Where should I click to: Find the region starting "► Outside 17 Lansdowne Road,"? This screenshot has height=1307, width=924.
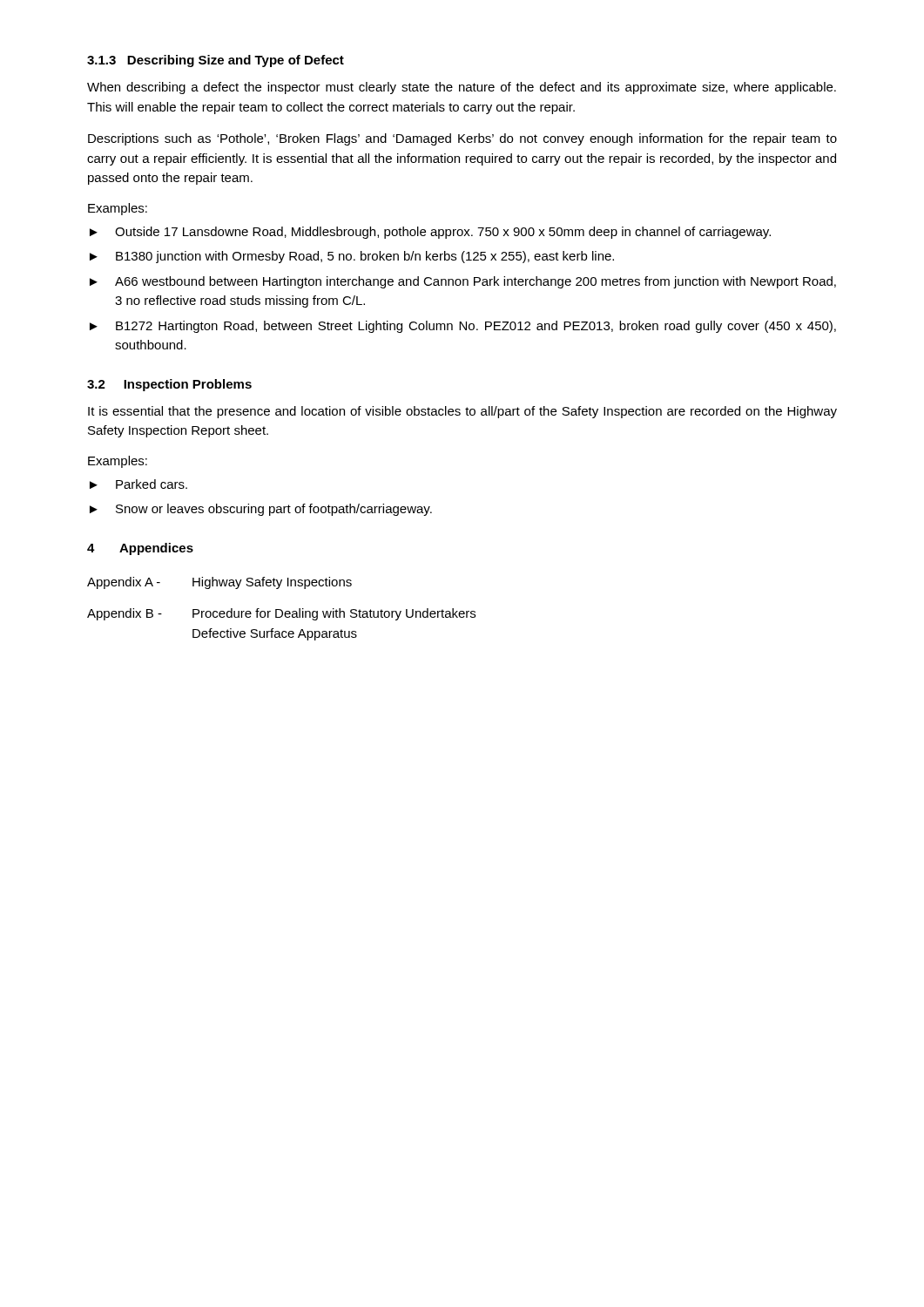[462, 232]
